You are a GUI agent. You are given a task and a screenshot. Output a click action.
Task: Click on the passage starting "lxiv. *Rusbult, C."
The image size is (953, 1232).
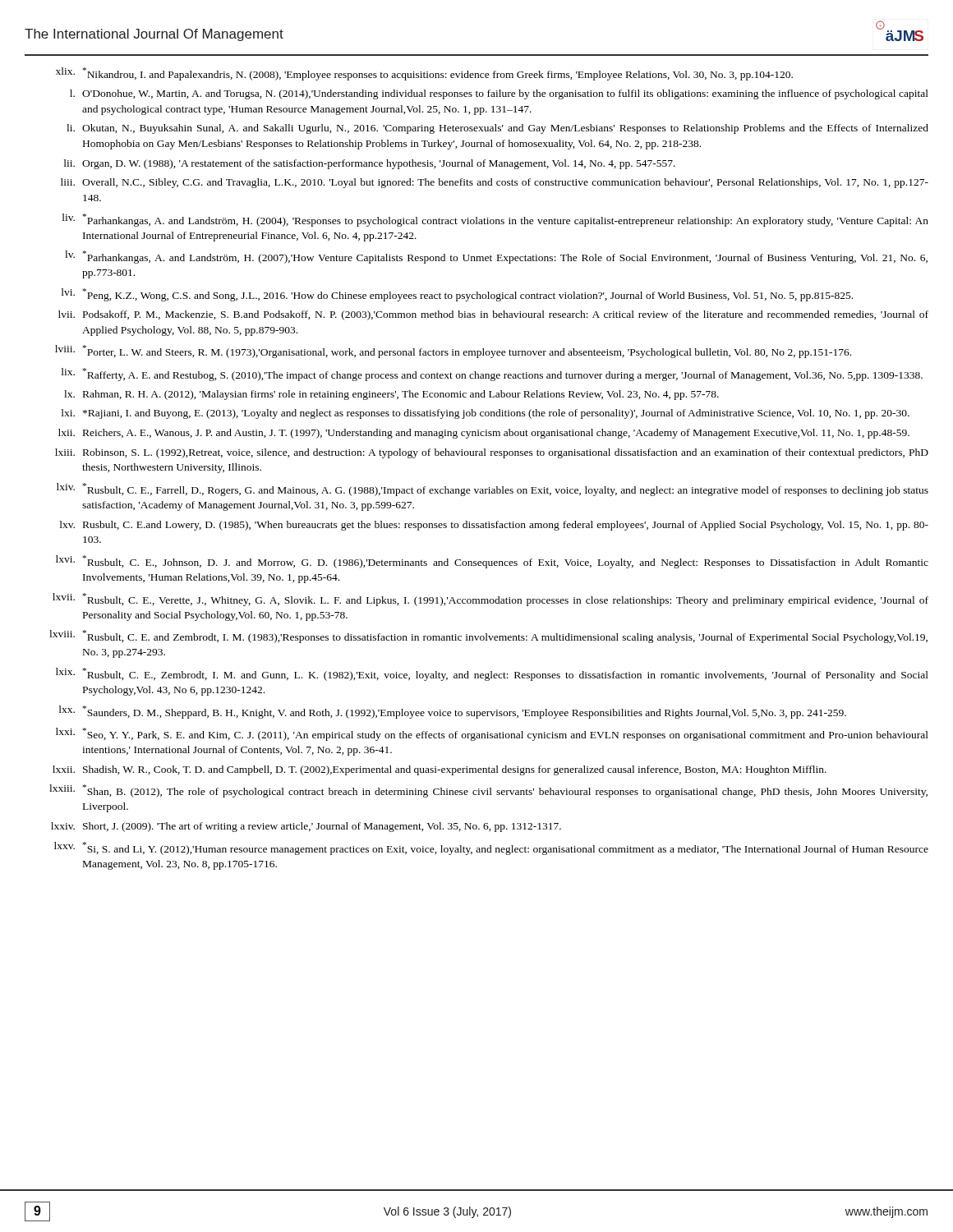(x=476, y=496)
